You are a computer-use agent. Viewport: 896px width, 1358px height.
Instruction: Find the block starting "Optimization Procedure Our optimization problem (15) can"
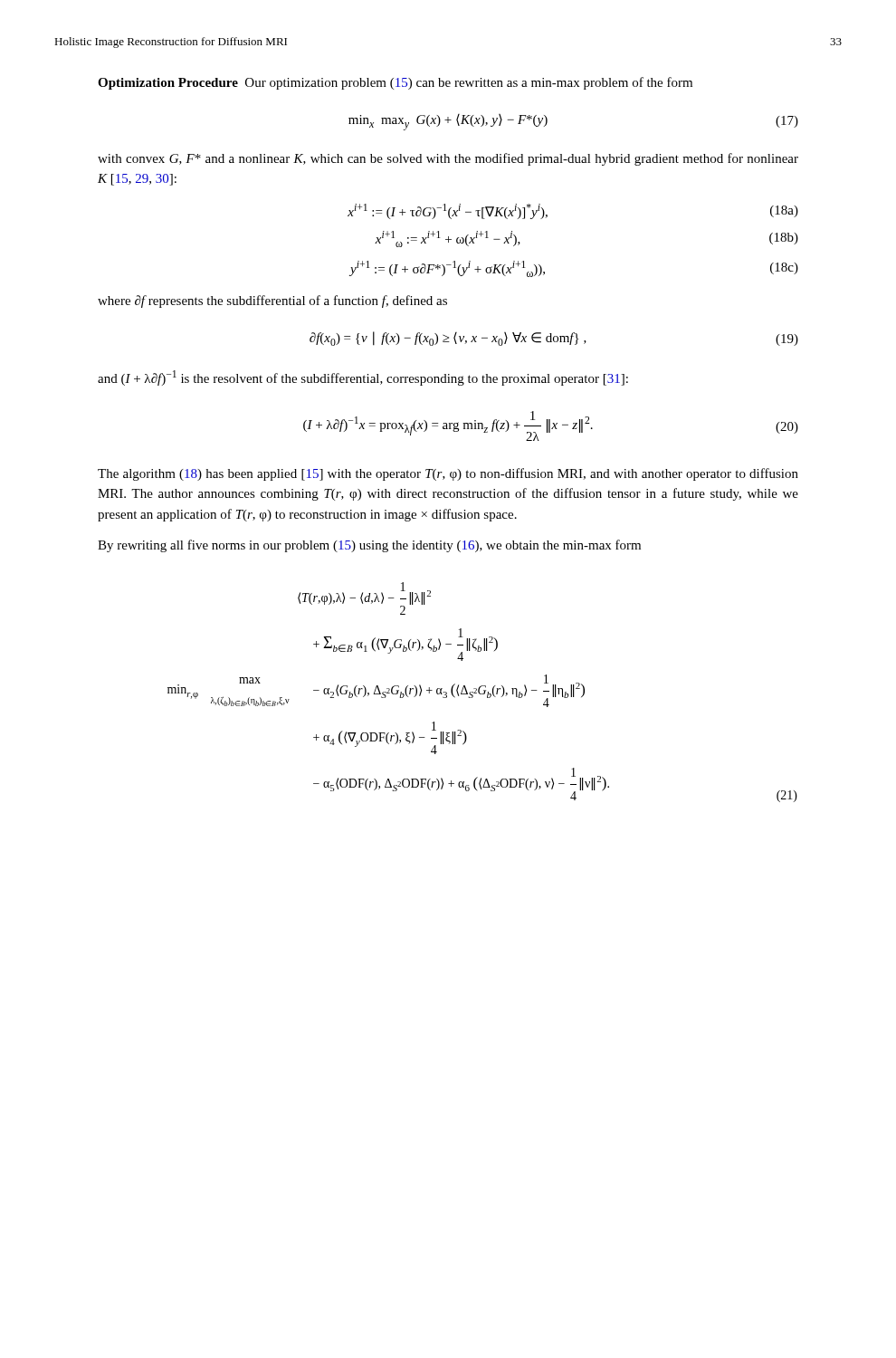pyautogui.click(x=395, y=82)
